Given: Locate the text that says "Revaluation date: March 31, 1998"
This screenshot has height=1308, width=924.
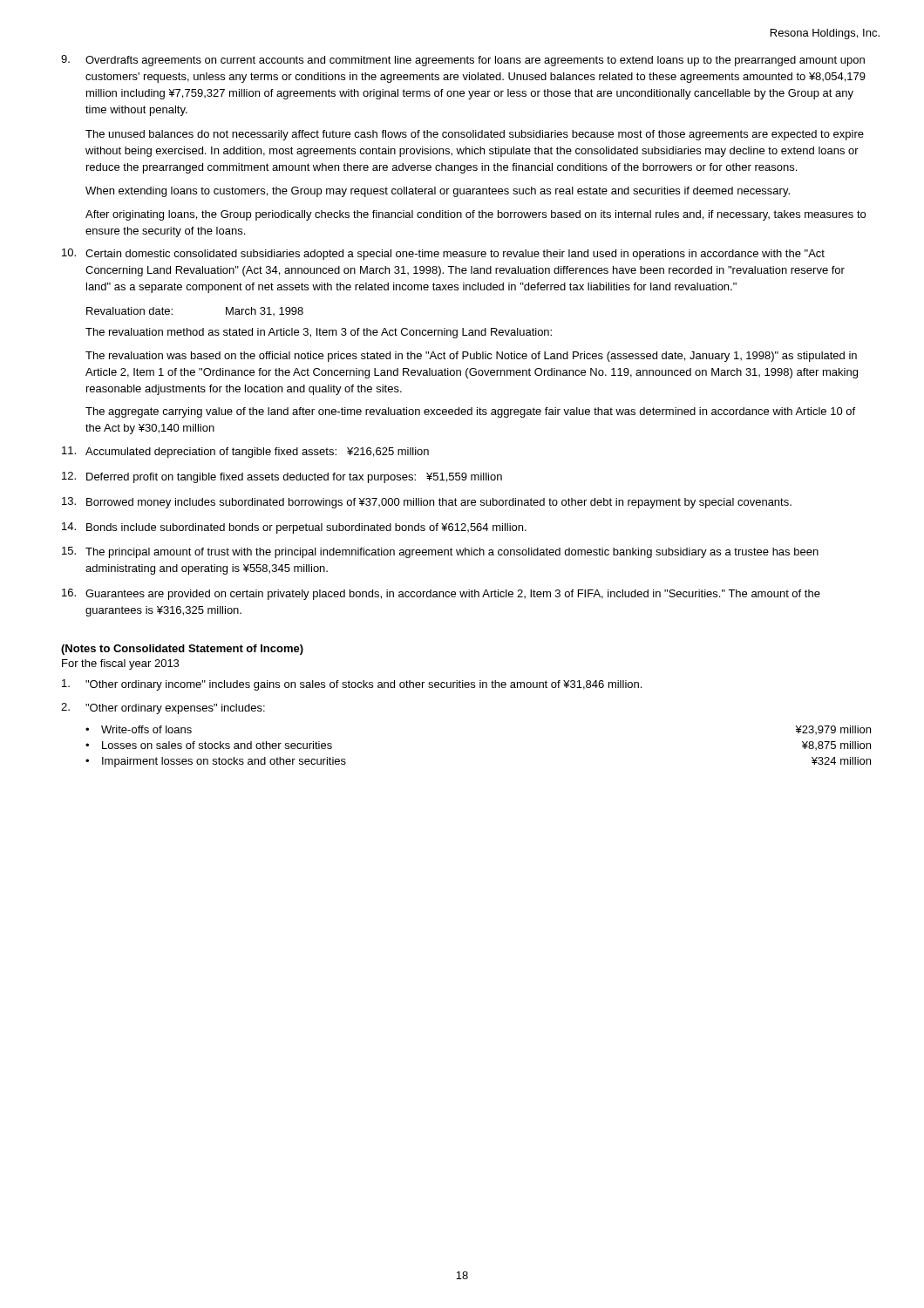Looking at the screenshot, I should coord(126,311).
